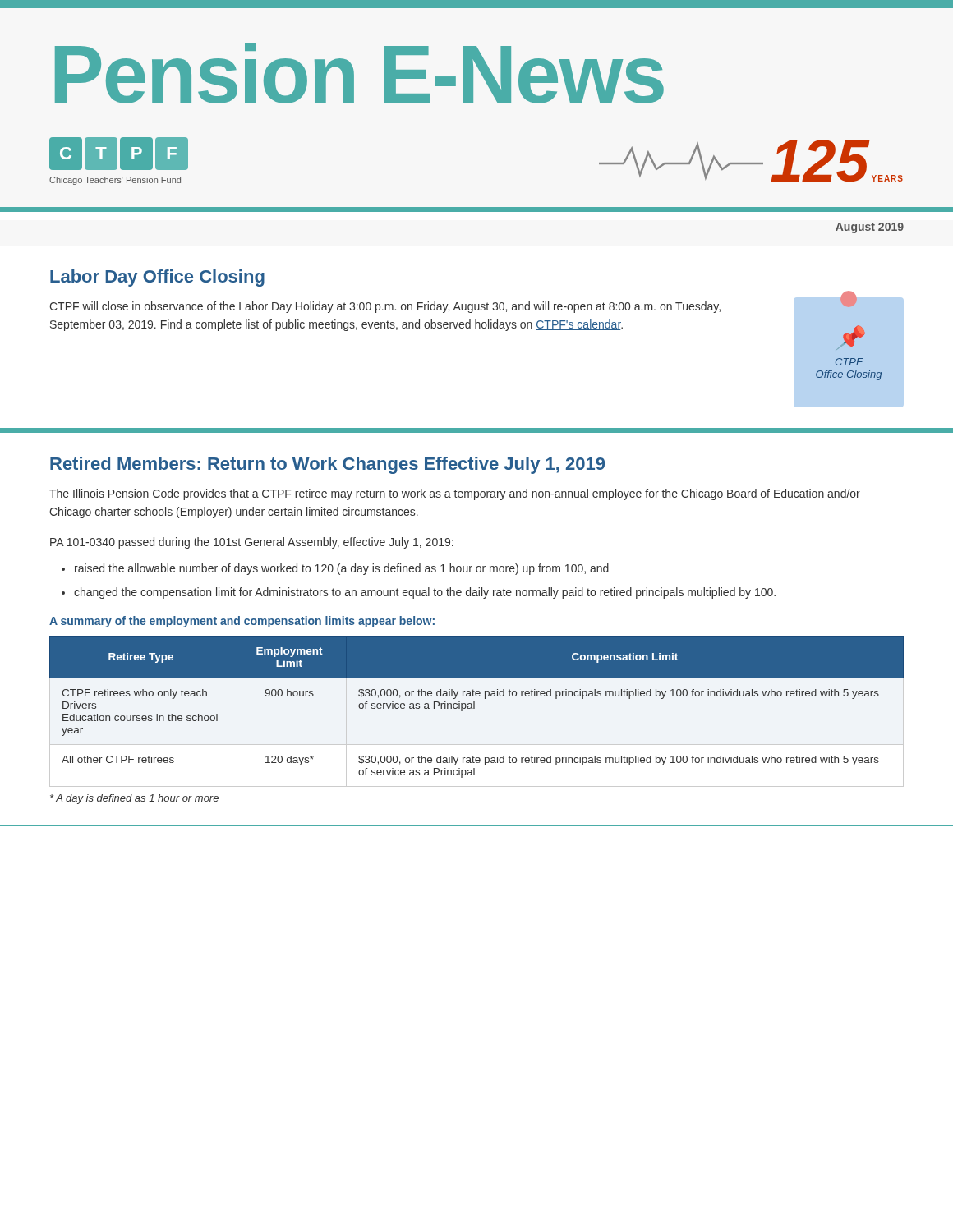Where is the passage that starts "PA 101-0340 passed during"?
The height and width of the screenshot is (1232, 953).
pyautogui.click(x=252, y=542)
